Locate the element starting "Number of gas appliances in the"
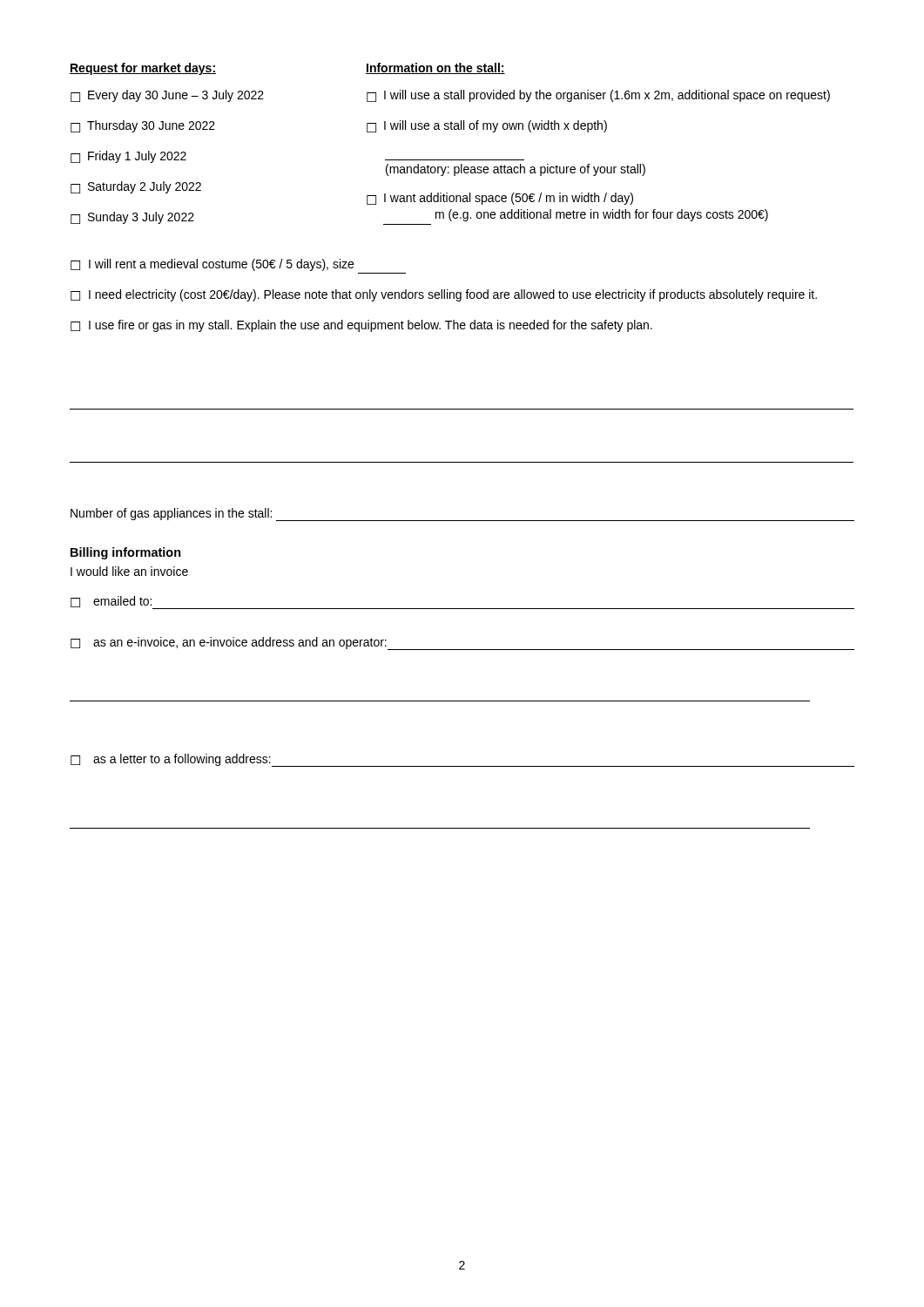This screenshot has height=1307, width=924. pyautogui.click(x=462, y=513)
